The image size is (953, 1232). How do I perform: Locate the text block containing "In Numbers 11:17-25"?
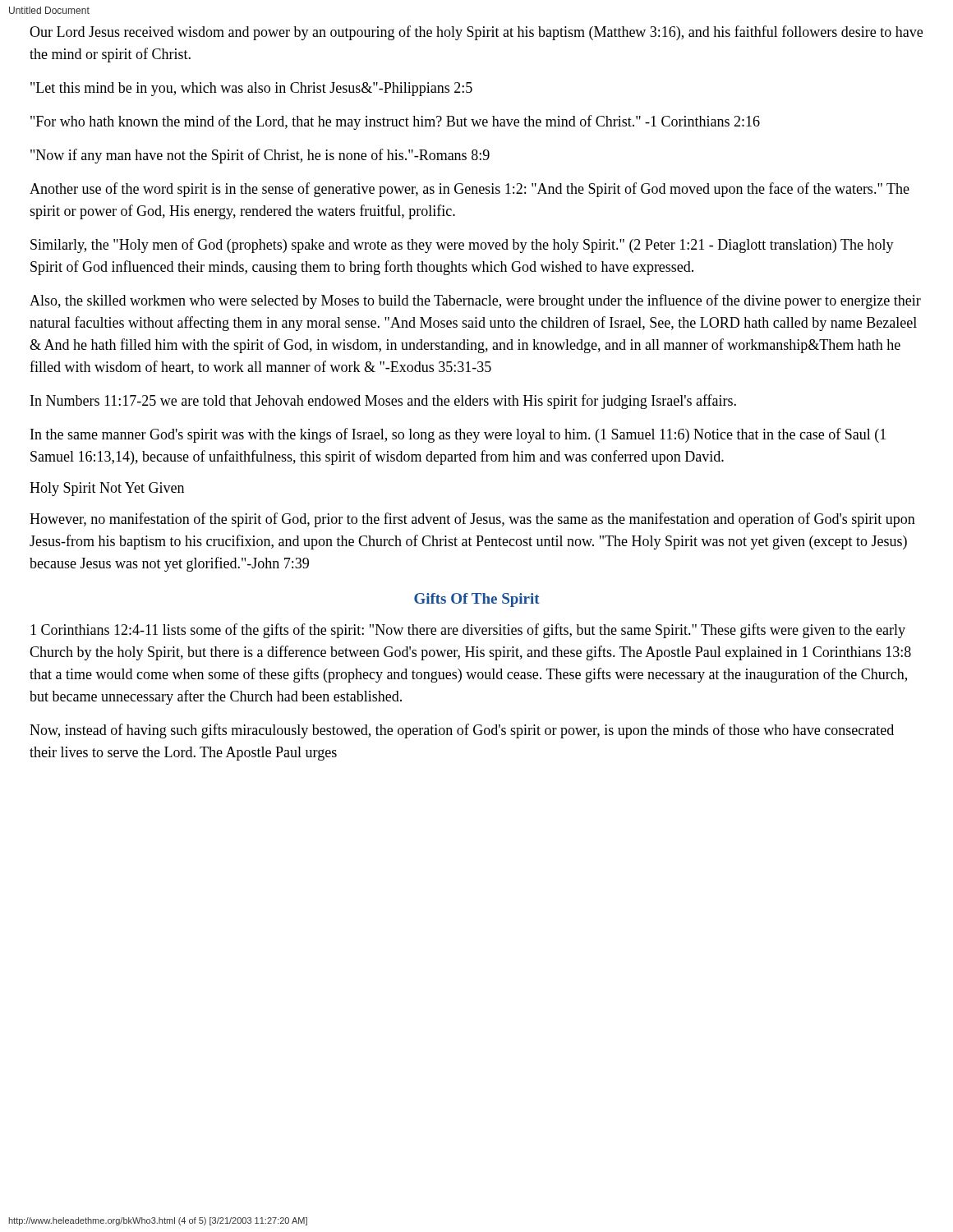383,401
